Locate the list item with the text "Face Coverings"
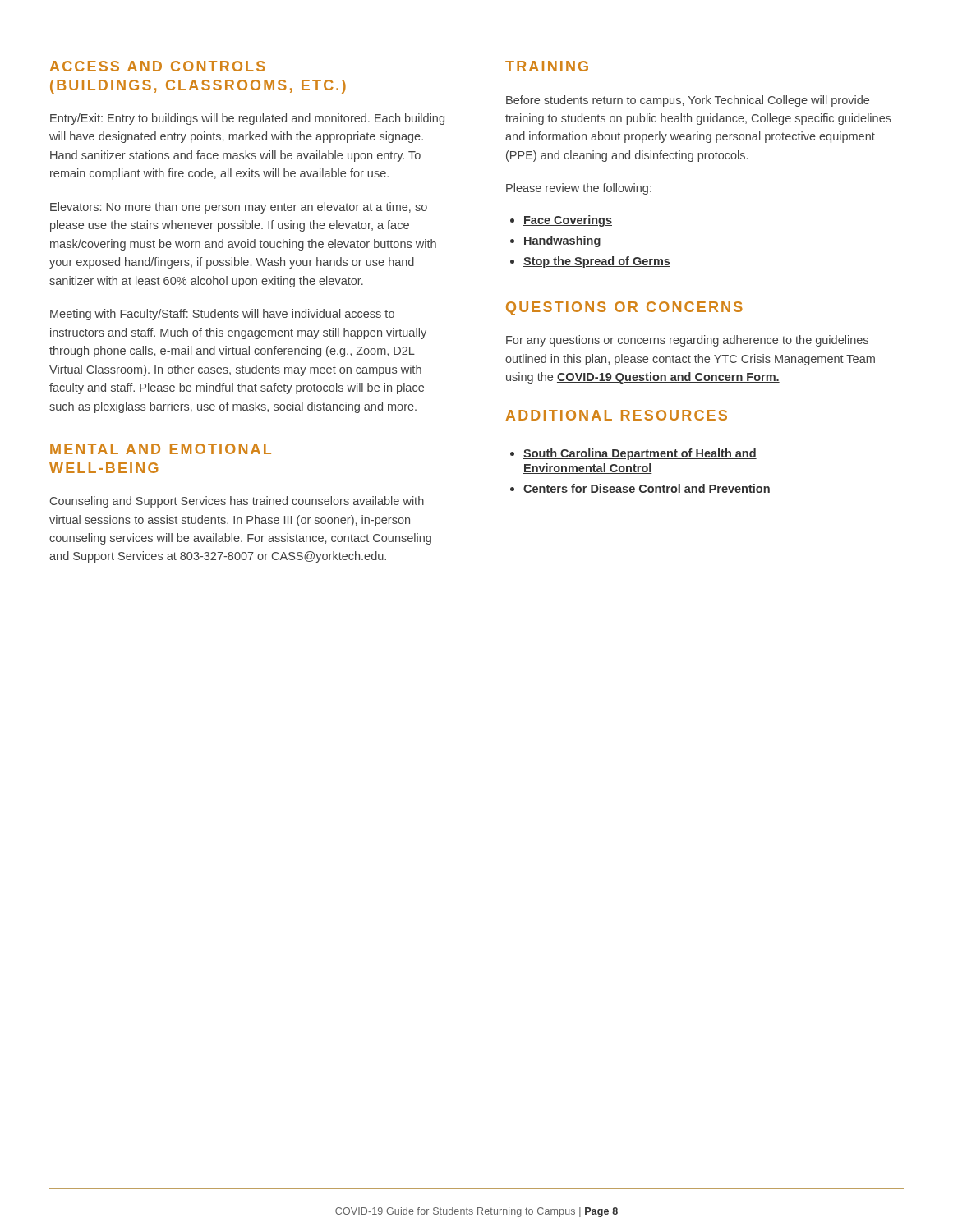953x1232 pixels. pos(561,221)
